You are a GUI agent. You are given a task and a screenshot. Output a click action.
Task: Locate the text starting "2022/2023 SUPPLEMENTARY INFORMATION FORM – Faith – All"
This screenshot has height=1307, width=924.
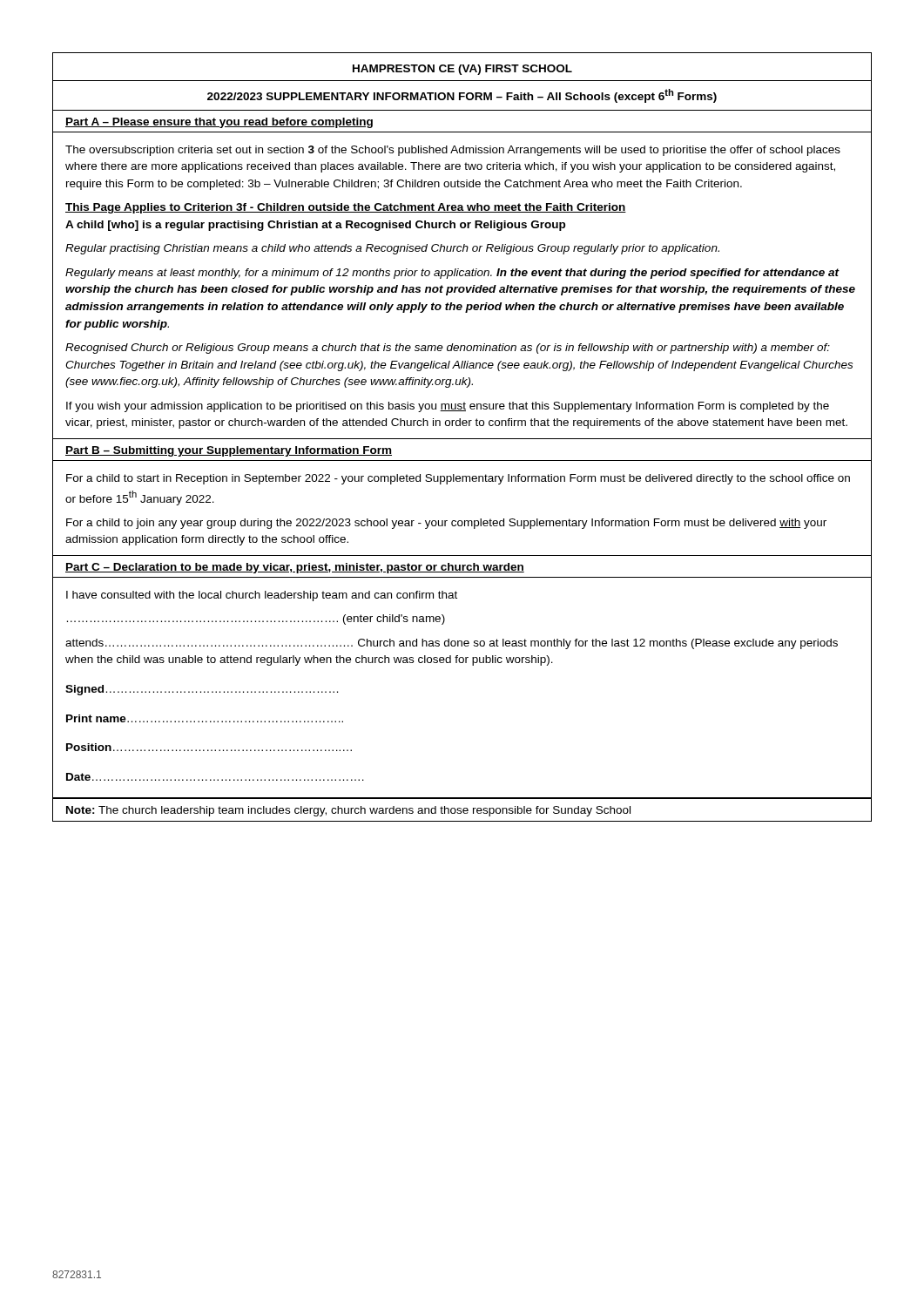click(x=462, y=94)
